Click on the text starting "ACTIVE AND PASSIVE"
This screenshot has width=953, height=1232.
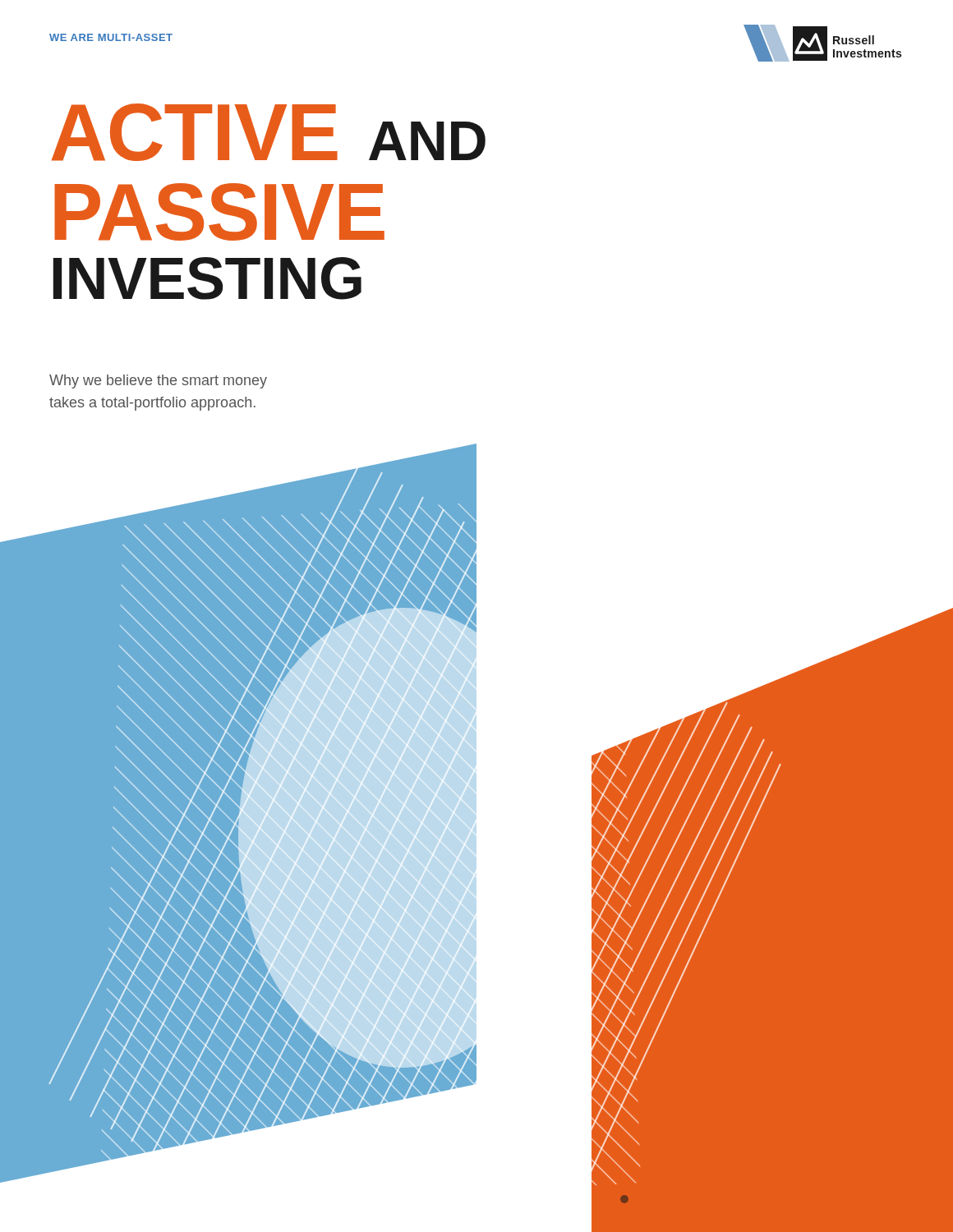pos(268,200)
